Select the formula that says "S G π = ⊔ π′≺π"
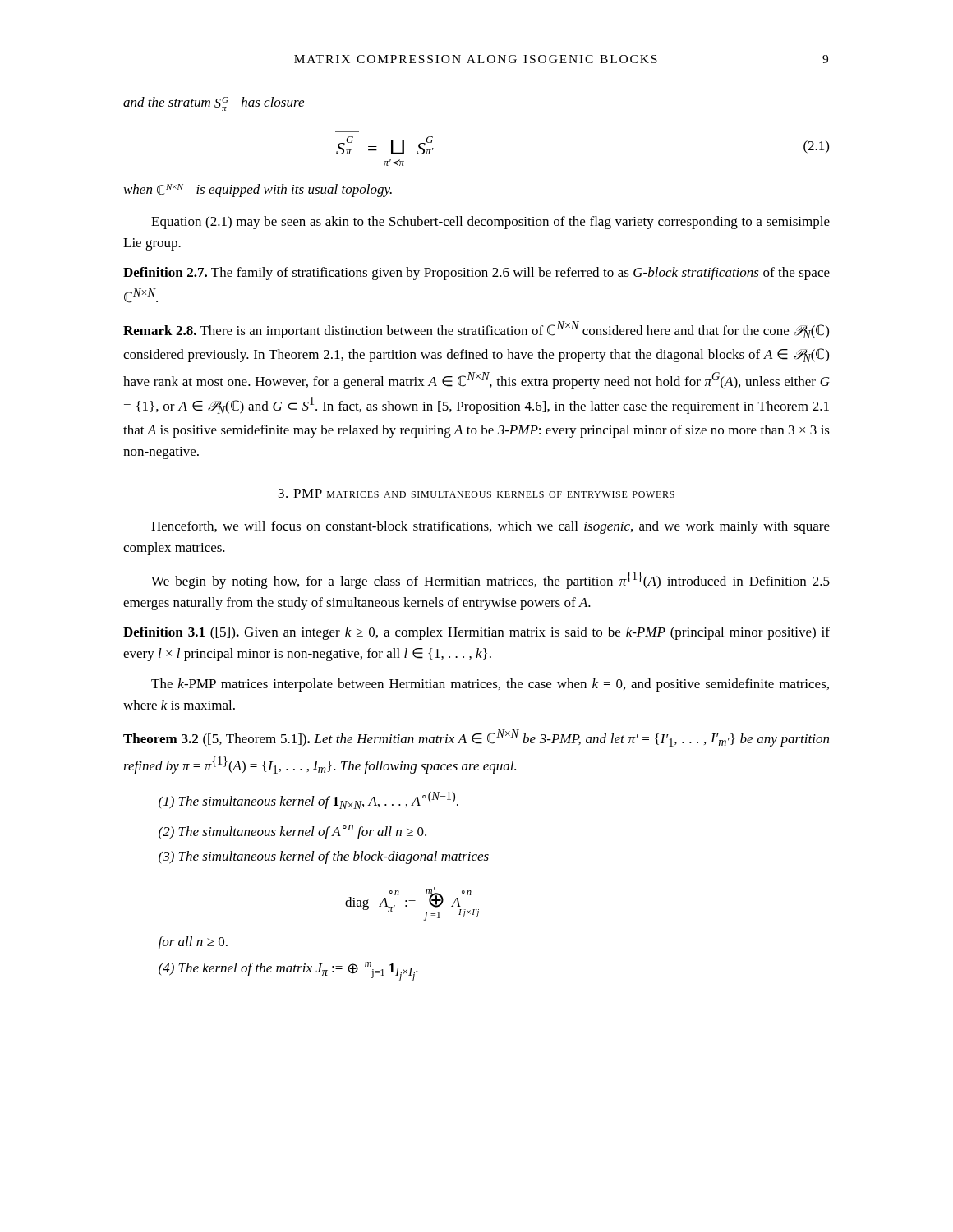This screenshot has height=1232, width=953. click(x=393, y=145)
